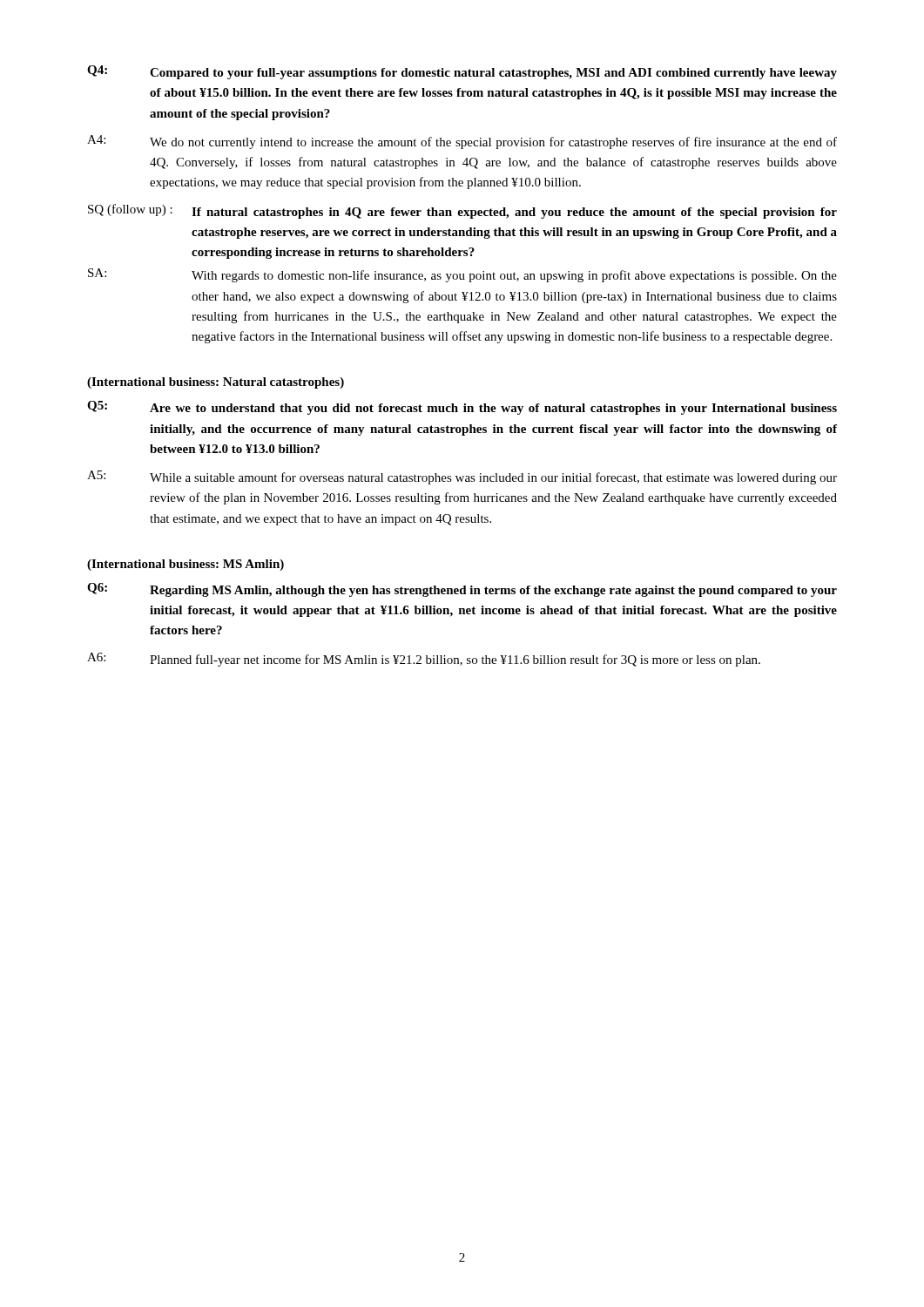The width and height of the screenshot is (924, 1307).
Task: Locate the text starting "(International business: MS Amlin)"
Action: pyautogui.click(x=186, y=564)
